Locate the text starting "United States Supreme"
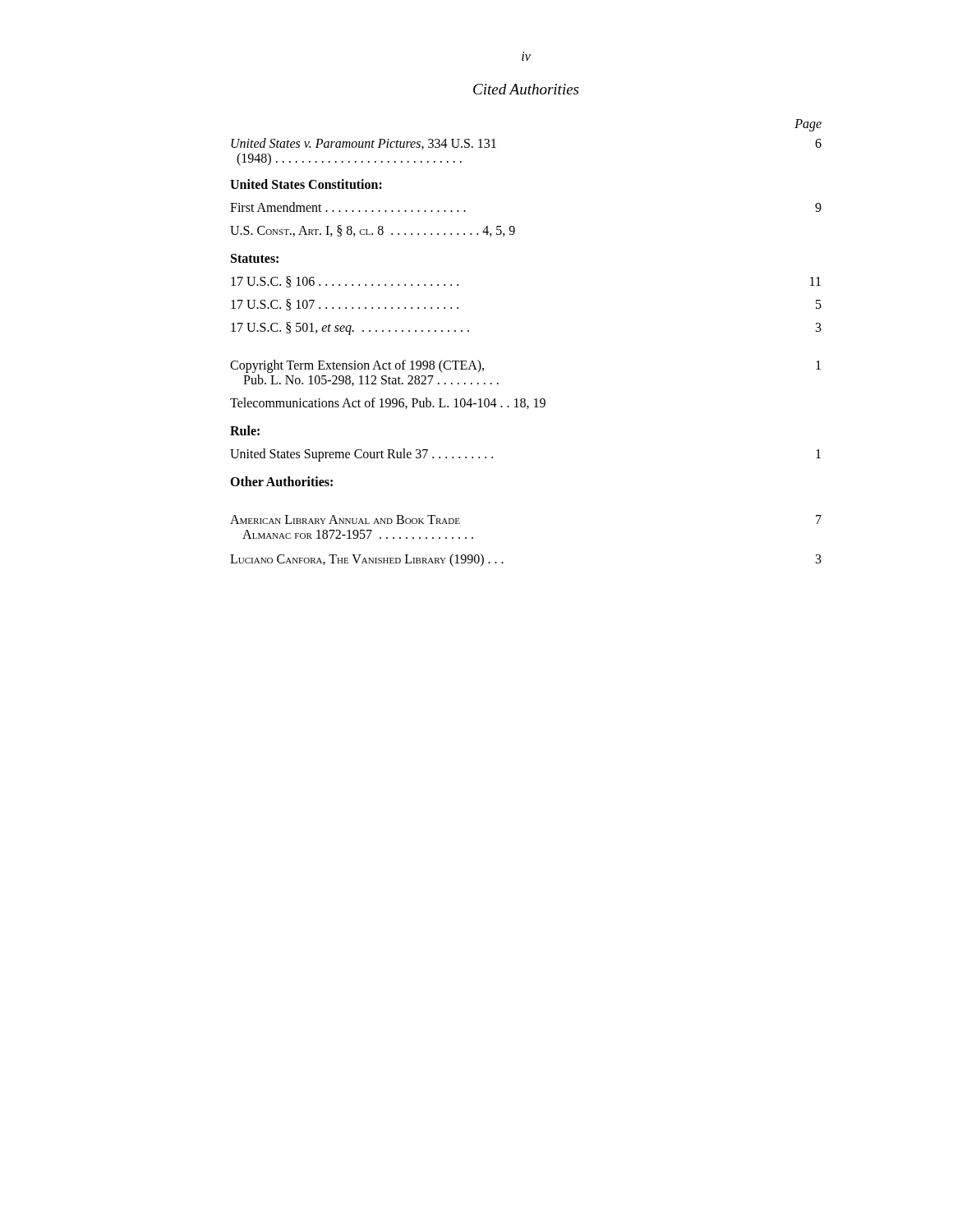This screenshot has width=953, height=1232. pyautogui.click(x=334, y=455)
